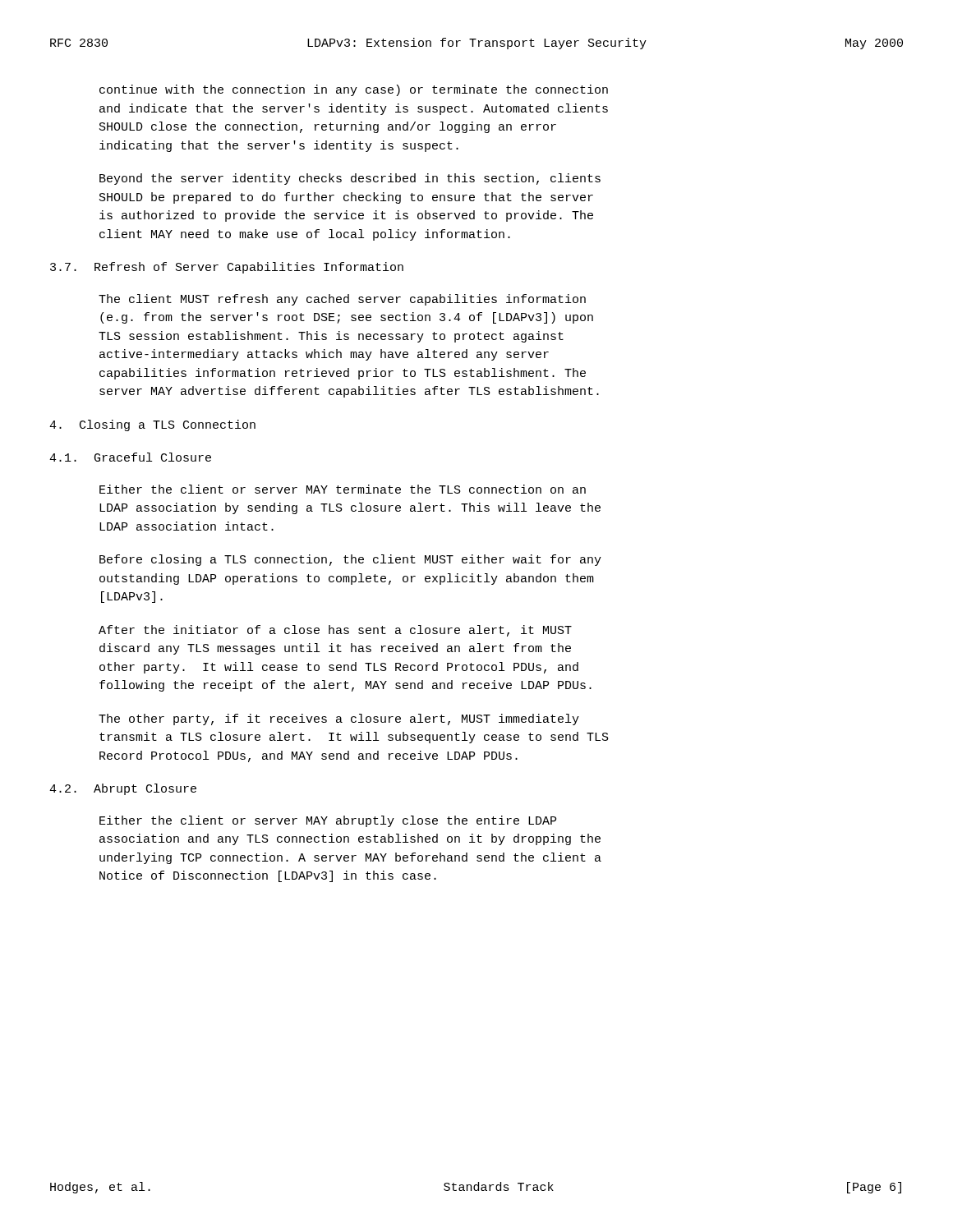Click on the region starting "The other party, if it receives a"
The width and height of the screenshot is (953, 1232).
(354, 738)
